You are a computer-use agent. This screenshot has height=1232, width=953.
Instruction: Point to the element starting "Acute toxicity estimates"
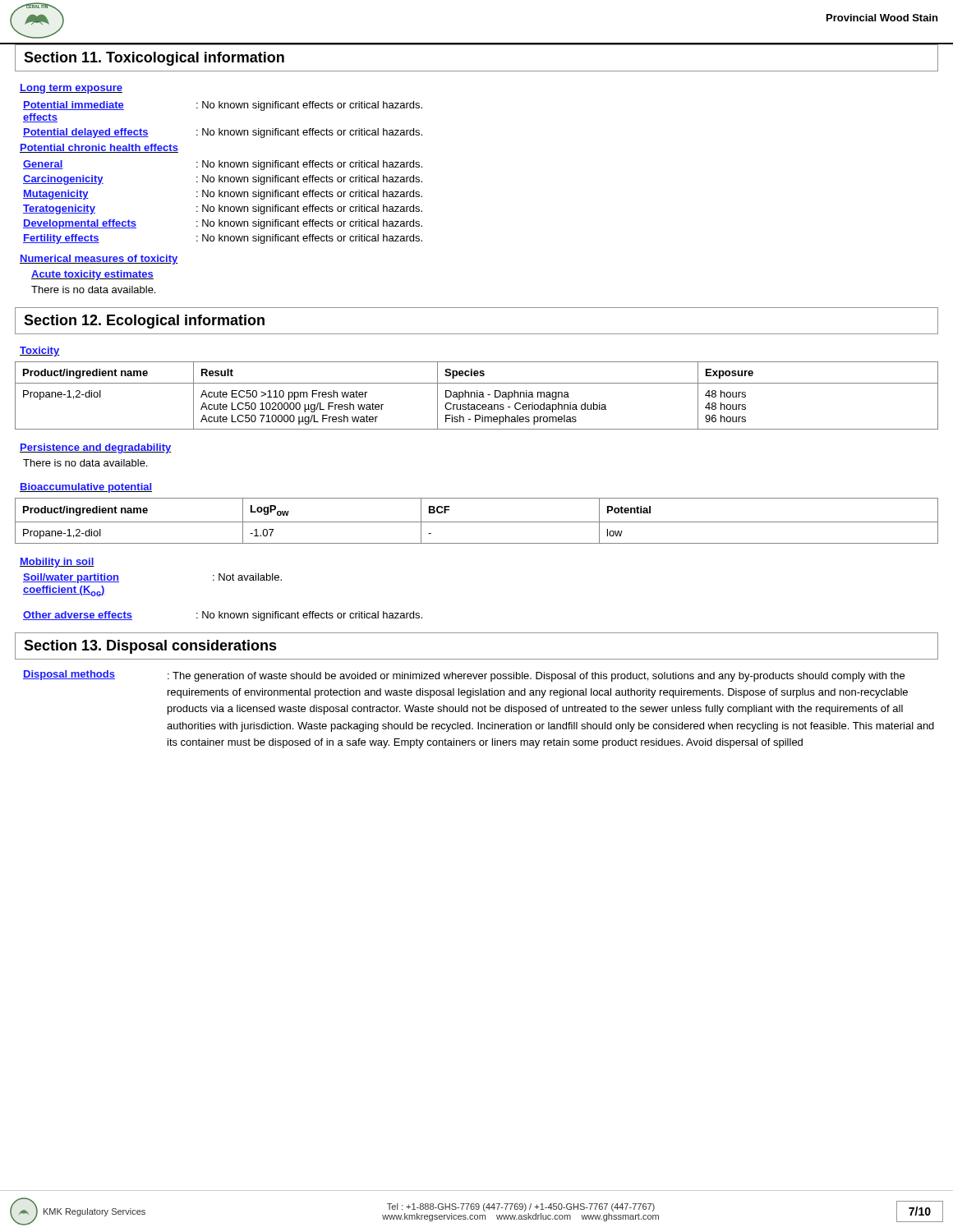tap(92, 274)
